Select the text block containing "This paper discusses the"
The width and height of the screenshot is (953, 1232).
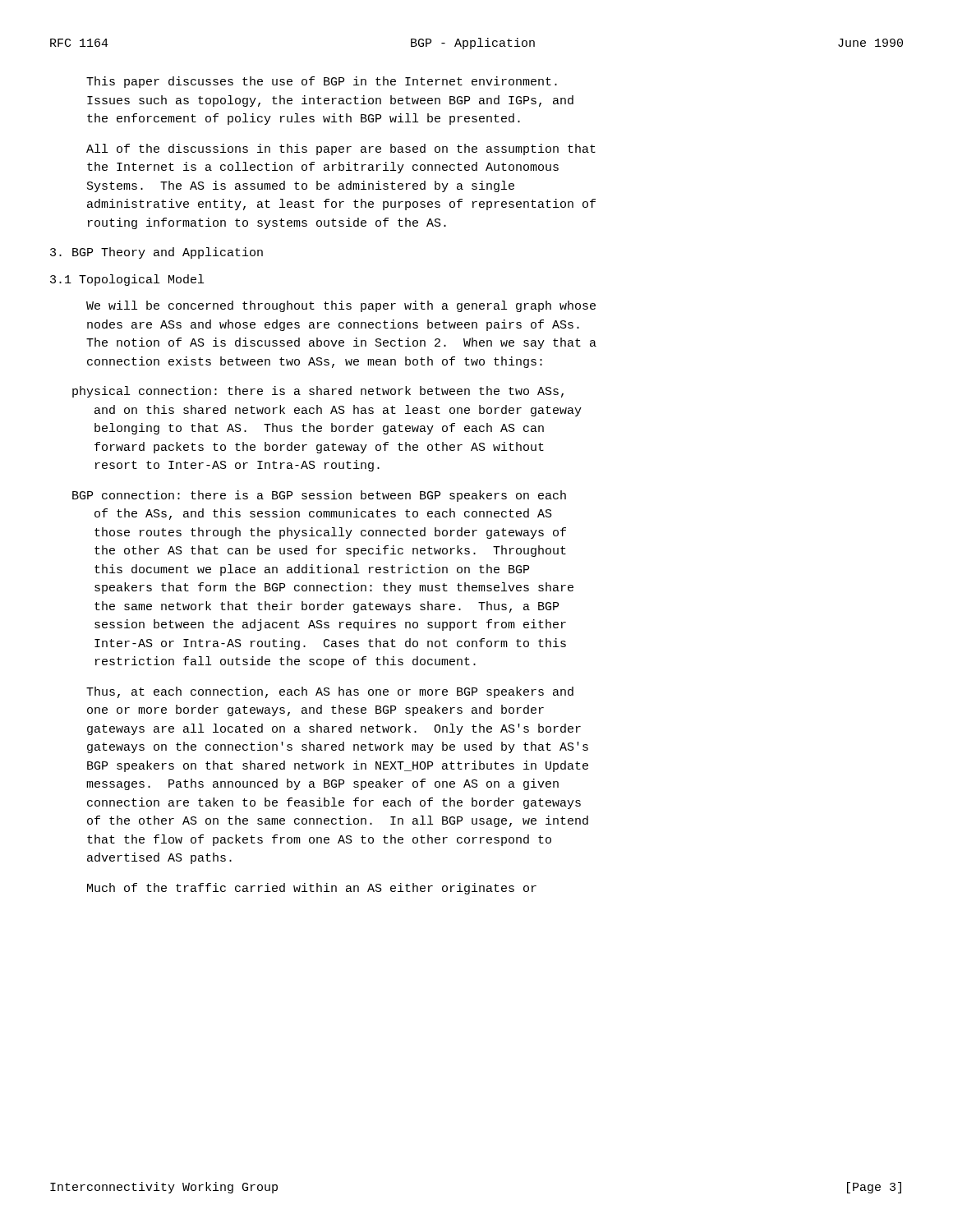[x=330, y=101]
